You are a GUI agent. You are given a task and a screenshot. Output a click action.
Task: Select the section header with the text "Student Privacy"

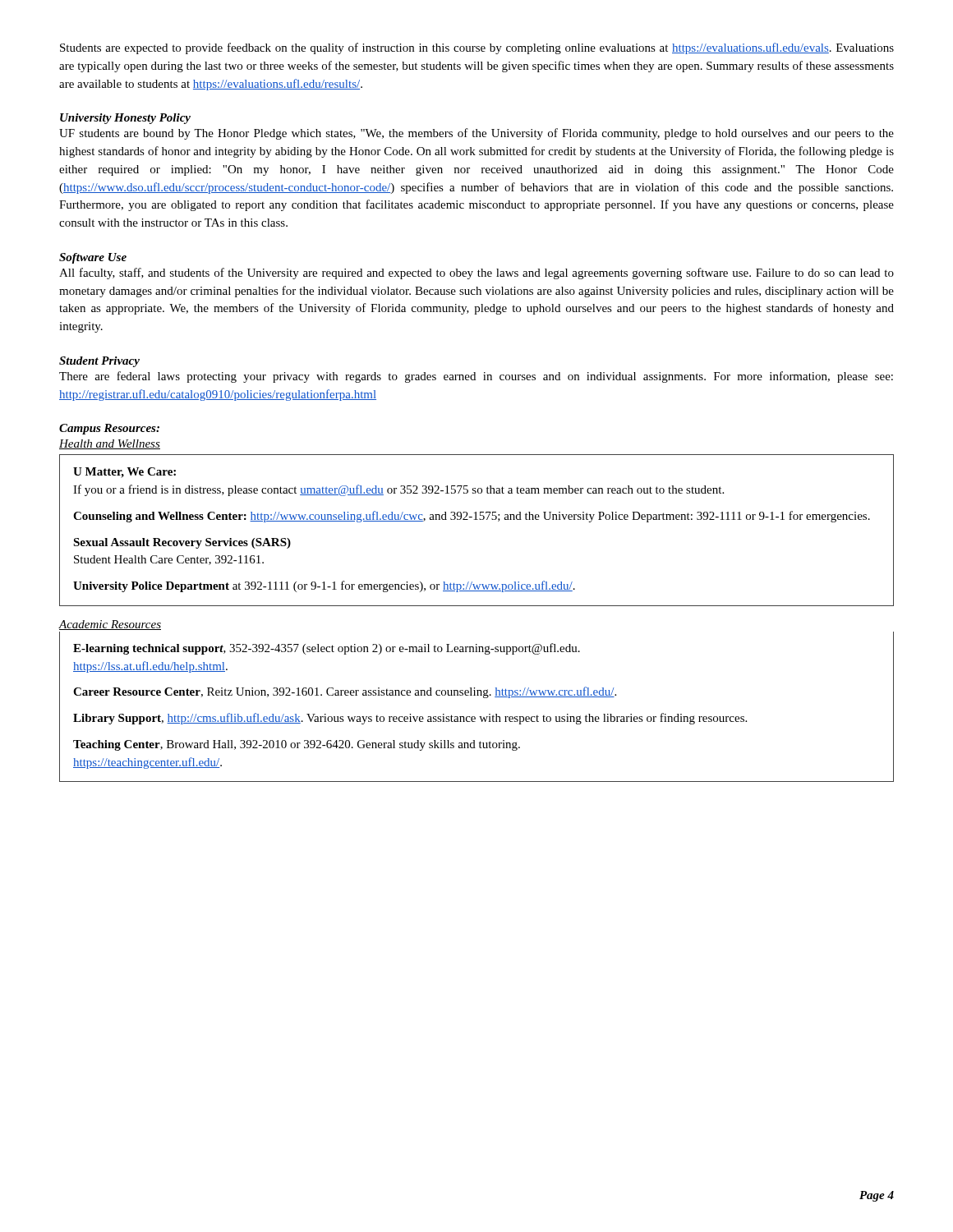[99, 360]
